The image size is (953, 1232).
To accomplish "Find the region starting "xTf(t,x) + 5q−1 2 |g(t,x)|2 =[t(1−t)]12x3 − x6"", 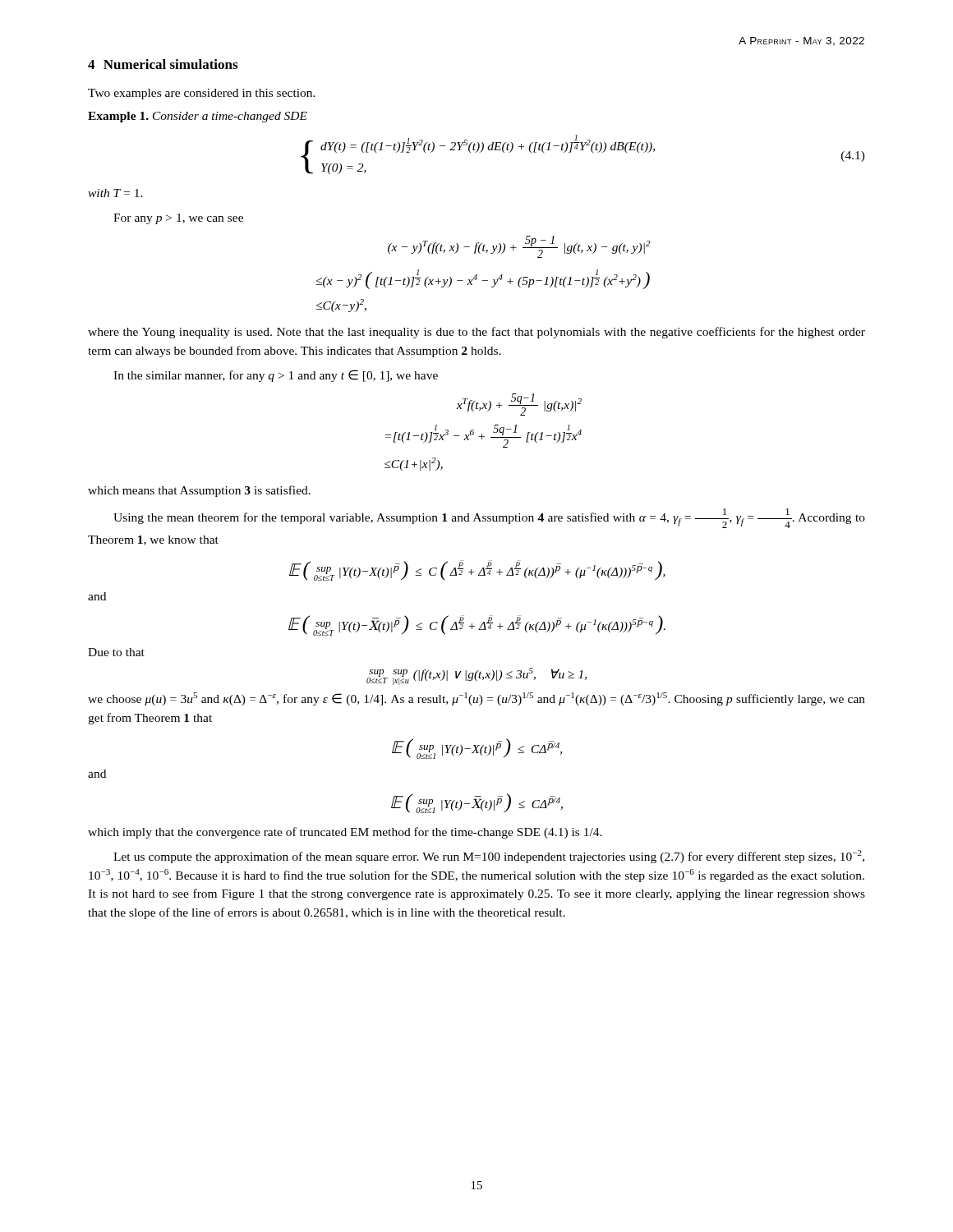I will 476,432.
